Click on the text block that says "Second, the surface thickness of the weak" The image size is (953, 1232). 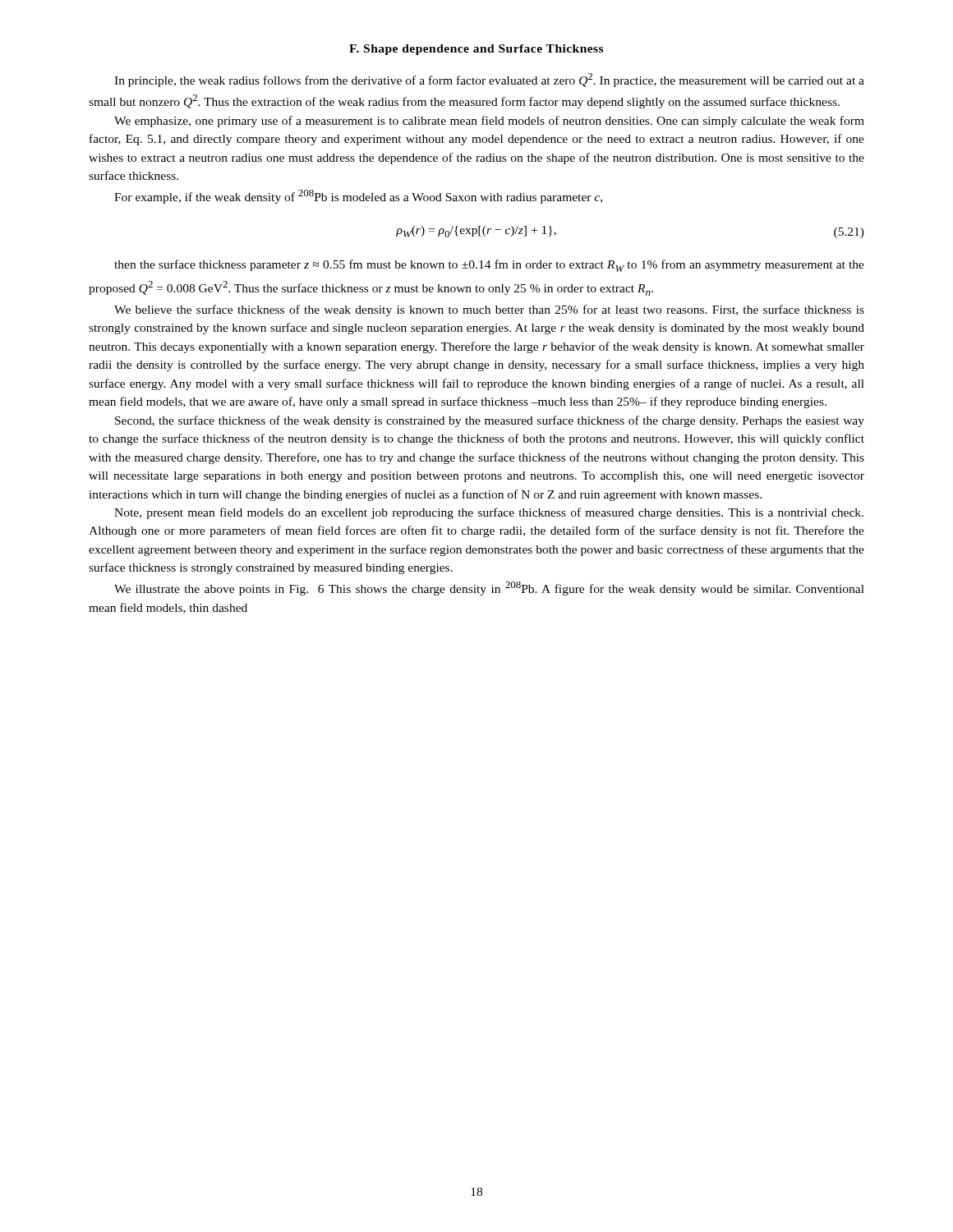(476, 457)
